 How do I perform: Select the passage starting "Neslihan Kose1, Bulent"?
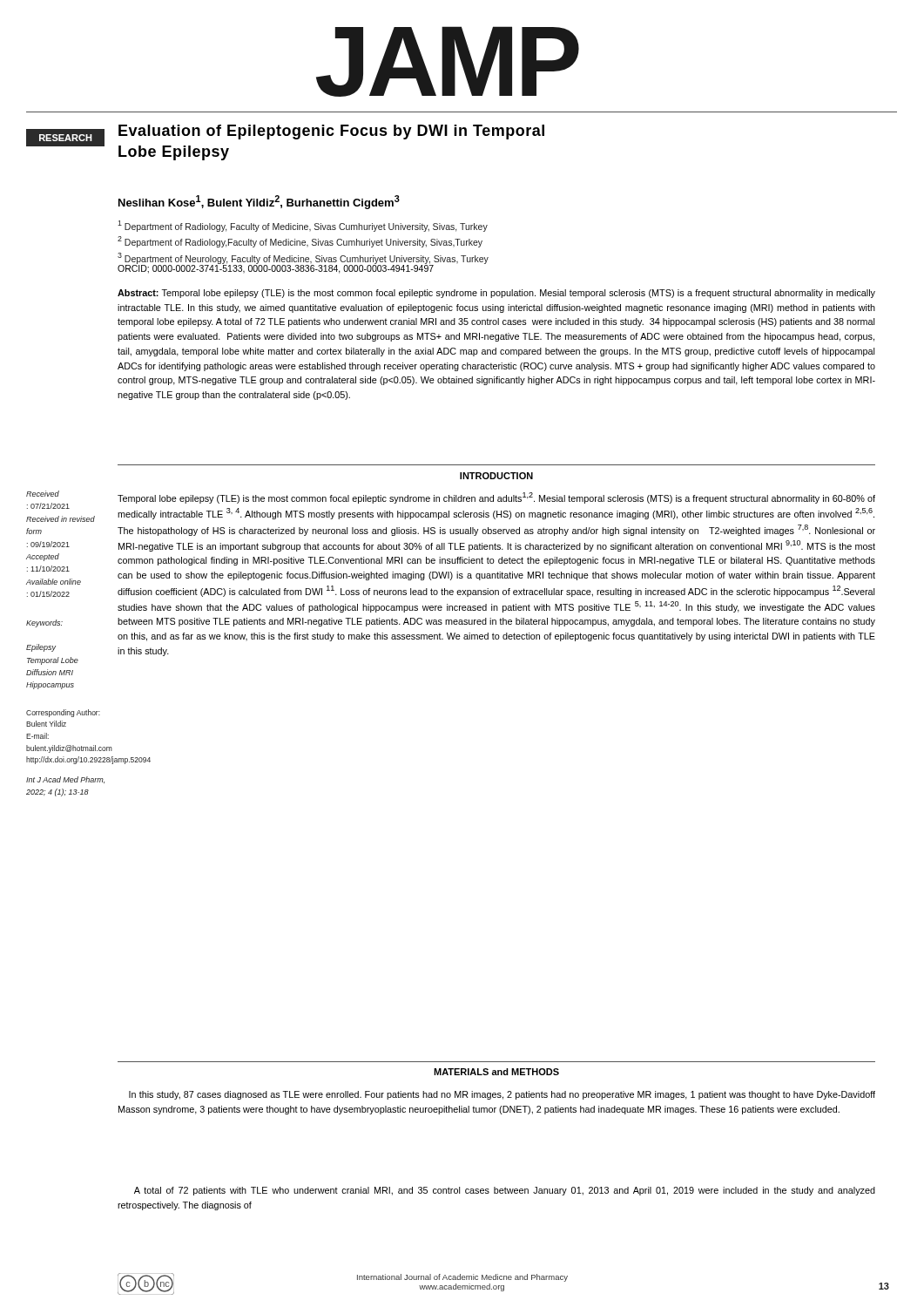tap(258, 201)
